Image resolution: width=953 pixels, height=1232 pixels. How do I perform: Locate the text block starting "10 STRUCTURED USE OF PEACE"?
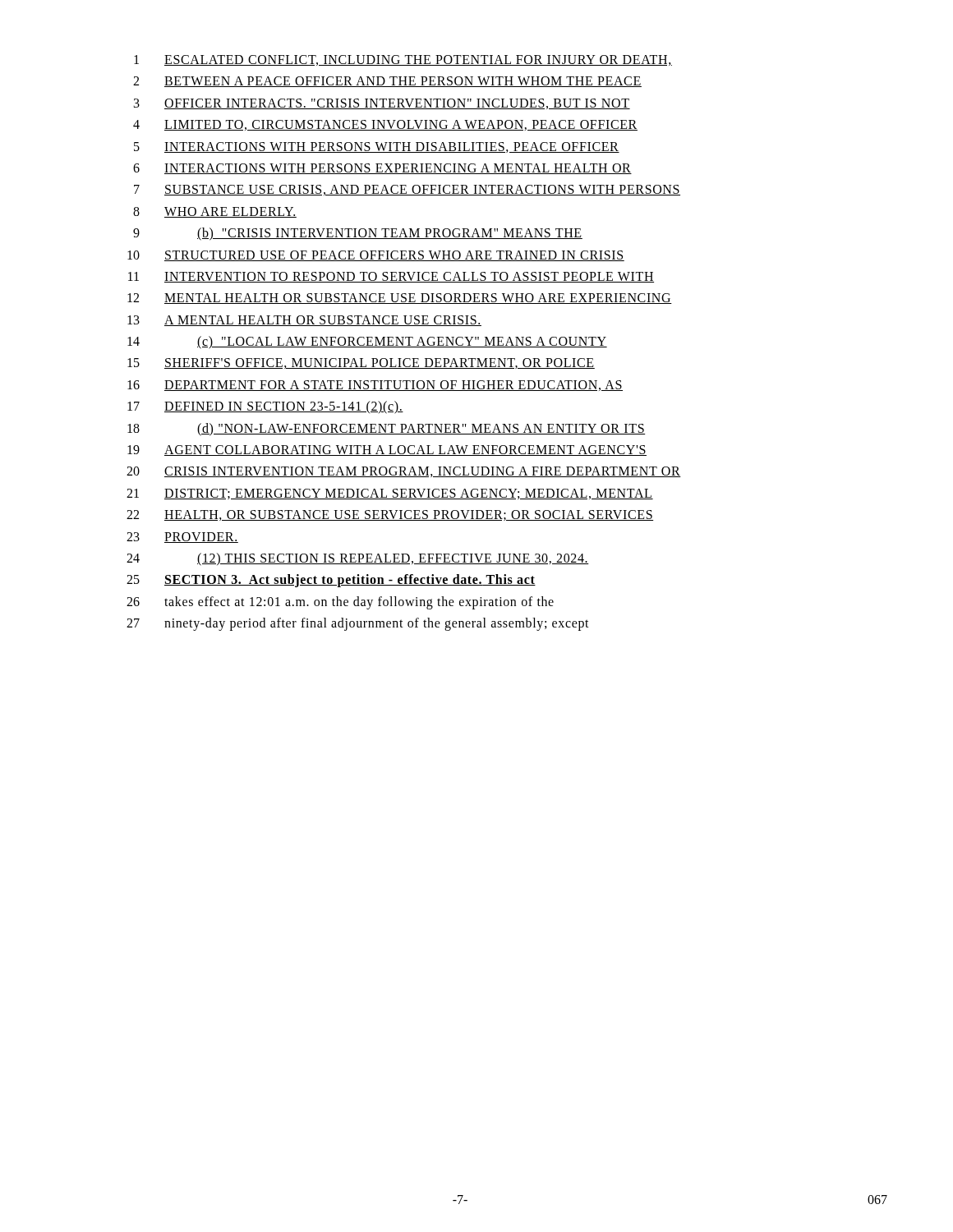click(x=493, y=255)
